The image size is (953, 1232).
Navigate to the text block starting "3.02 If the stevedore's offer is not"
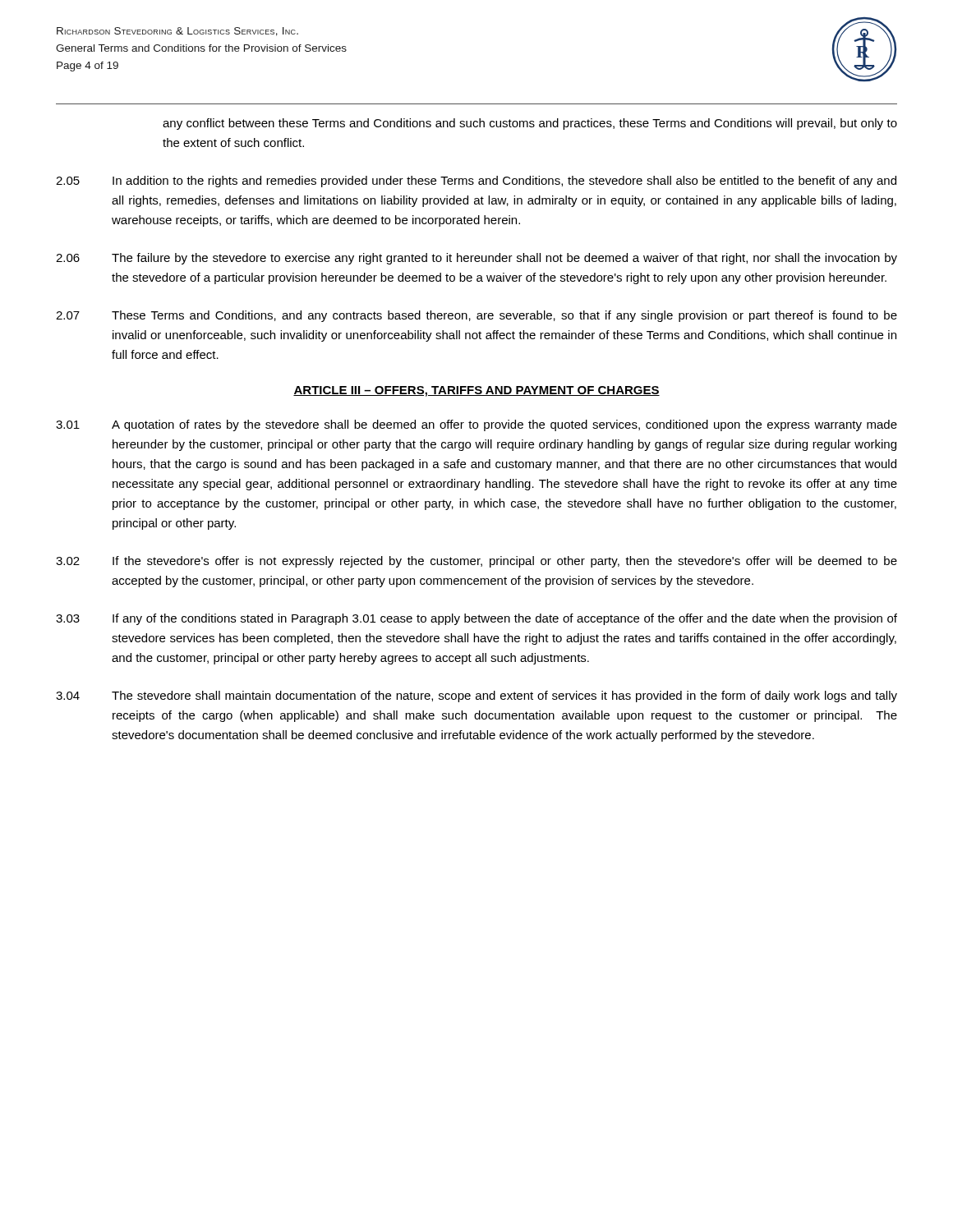[476, 571]
